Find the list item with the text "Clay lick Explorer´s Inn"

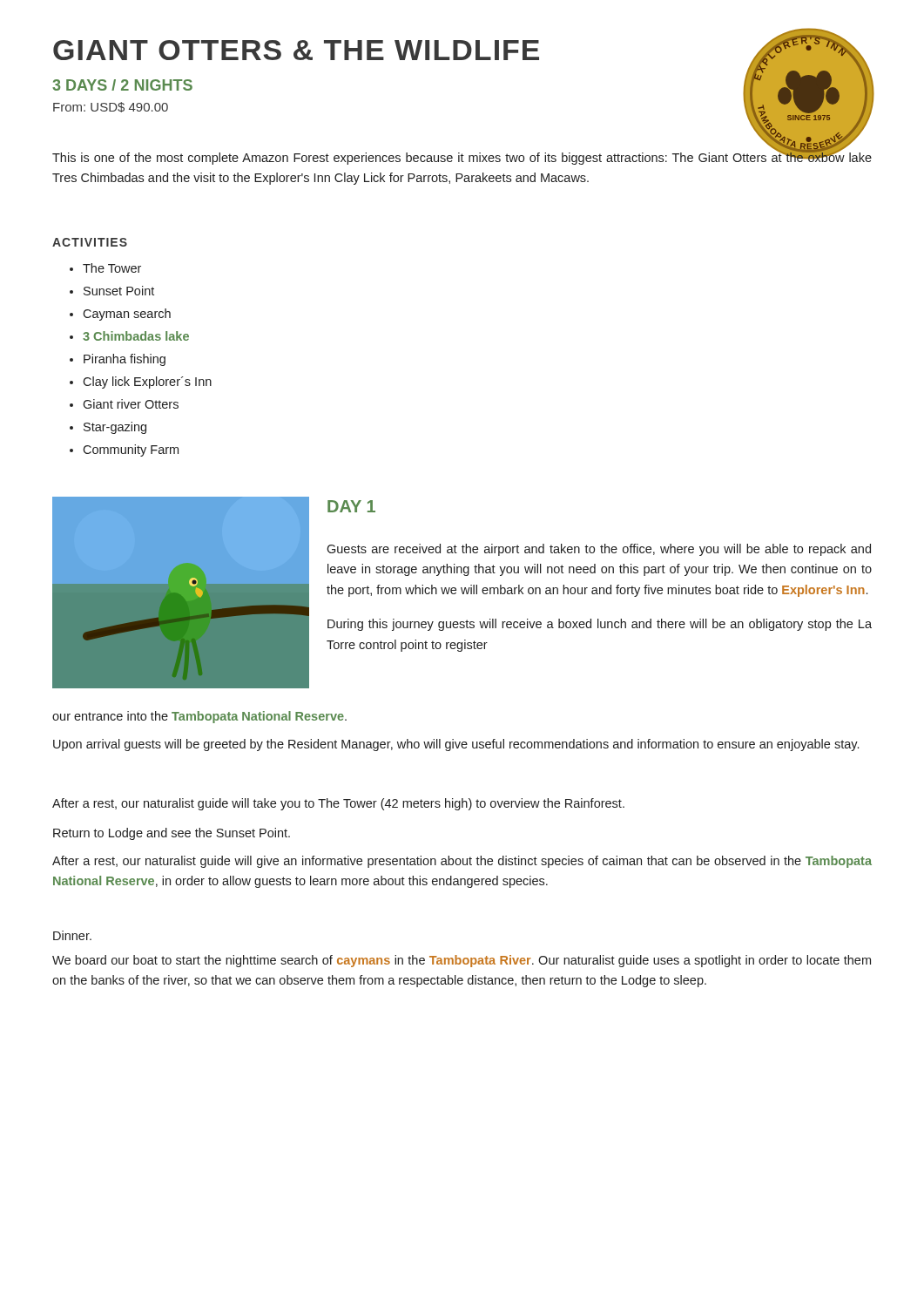[139, 382]
